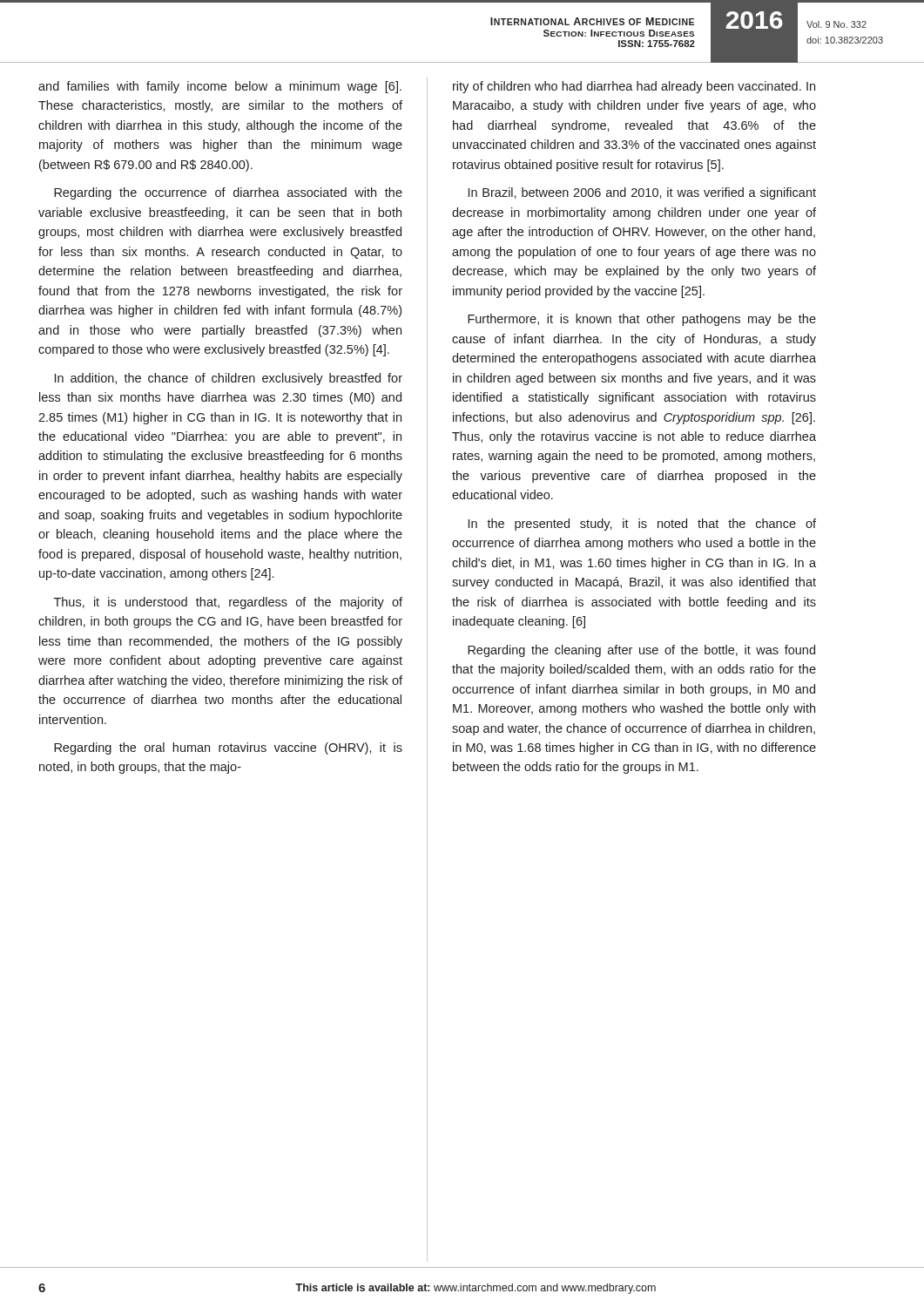Point to the region starting "and families with"

[220, 126]
